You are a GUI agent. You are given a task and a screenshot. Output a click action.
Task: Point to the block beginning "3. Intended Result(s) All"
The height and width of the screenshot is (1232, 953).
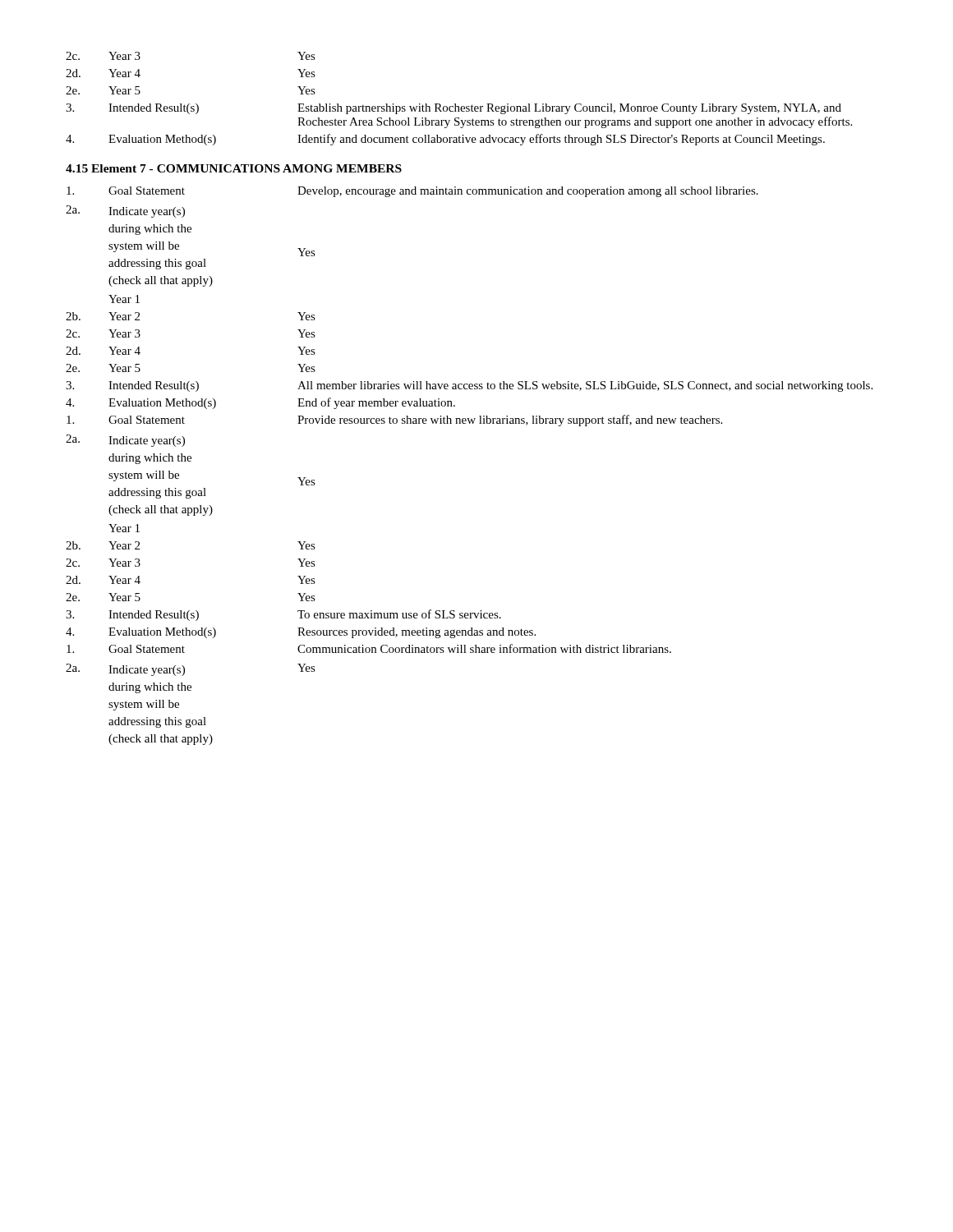[476, 386]
